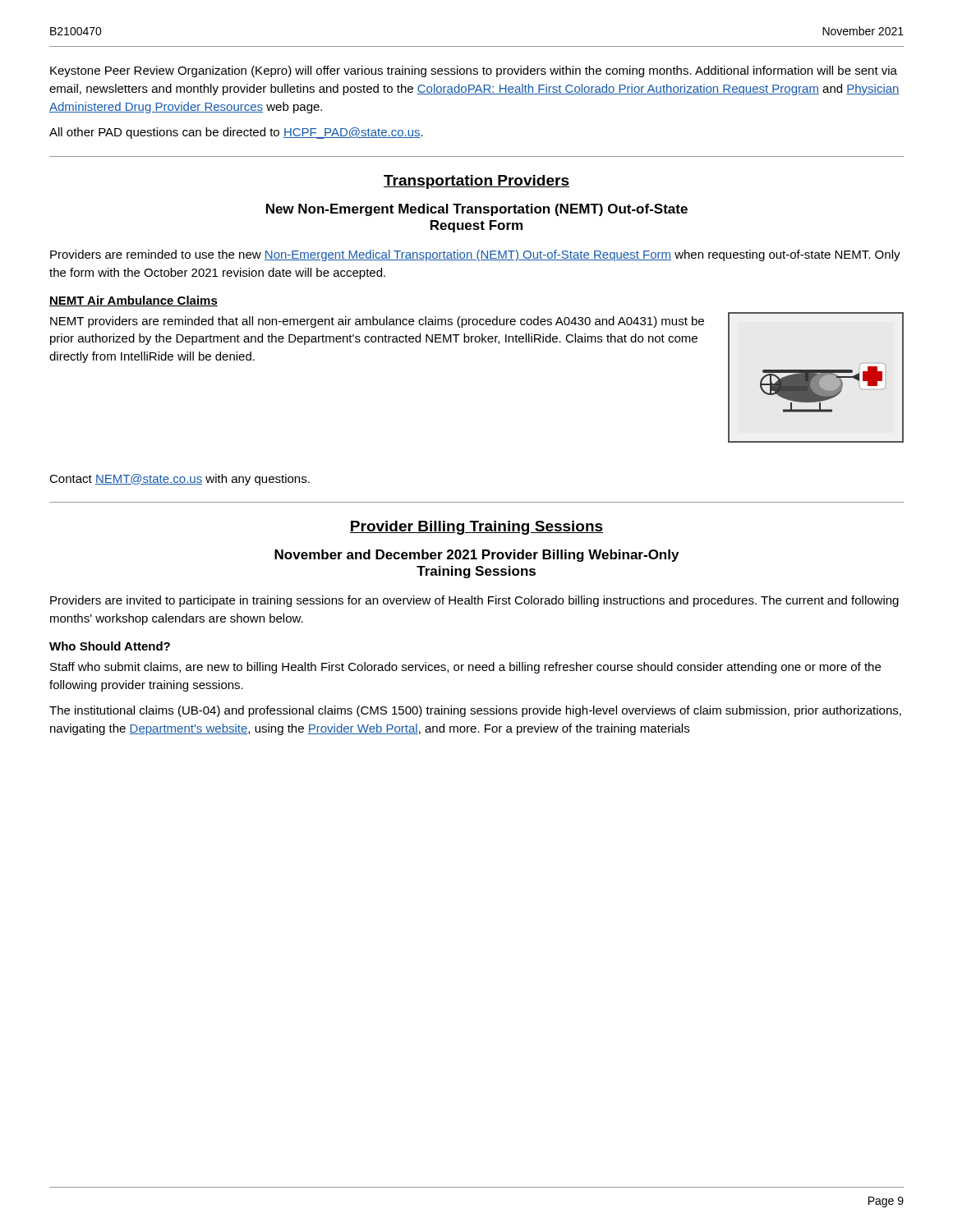This screenshot has height=1232, width=953.
Task: Where is the passage that starts "All other PAD"?
Action: pos(236,132)
